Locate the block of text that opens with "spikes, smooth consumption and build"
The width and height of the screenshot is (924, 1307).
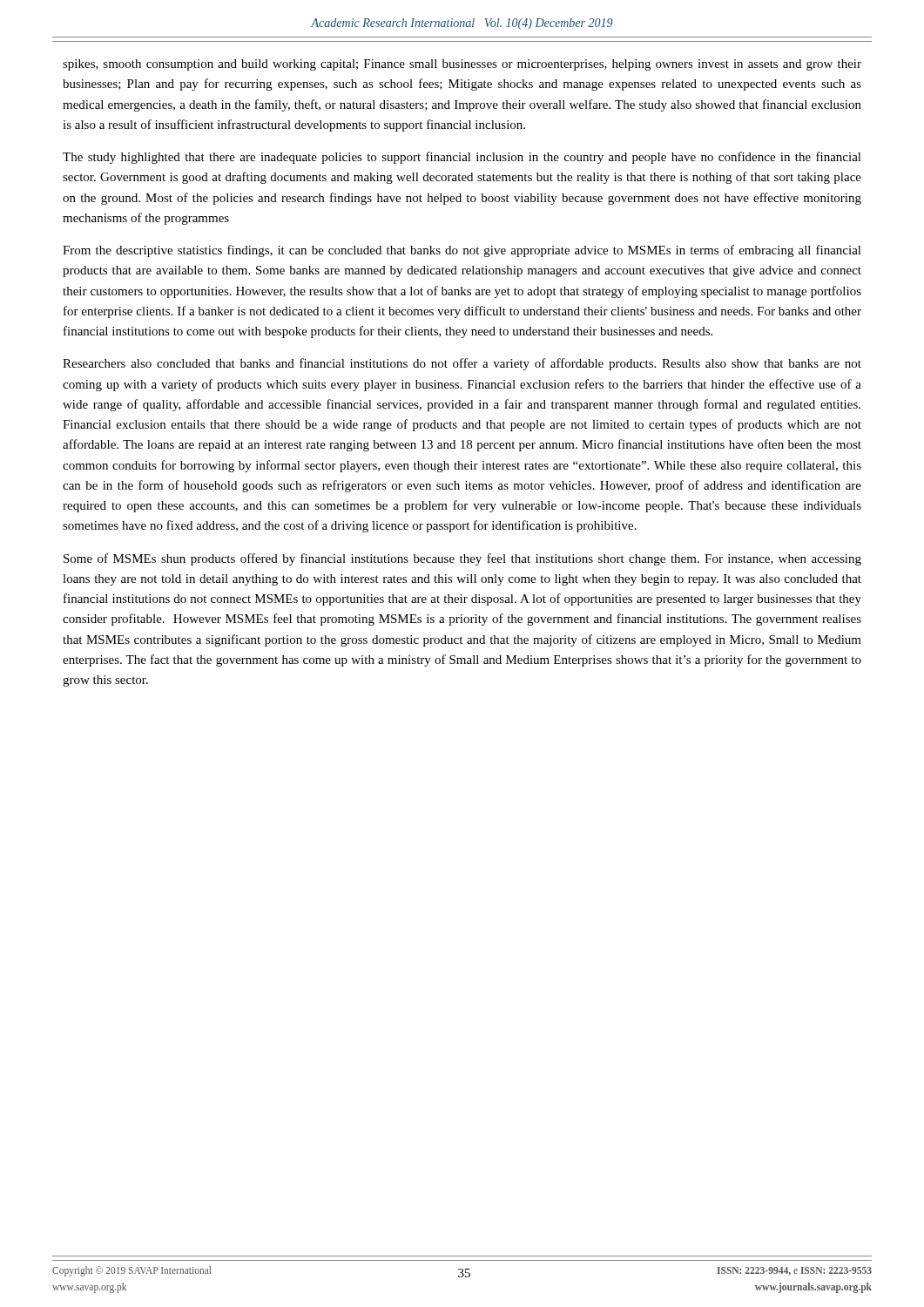click(462, 94)
